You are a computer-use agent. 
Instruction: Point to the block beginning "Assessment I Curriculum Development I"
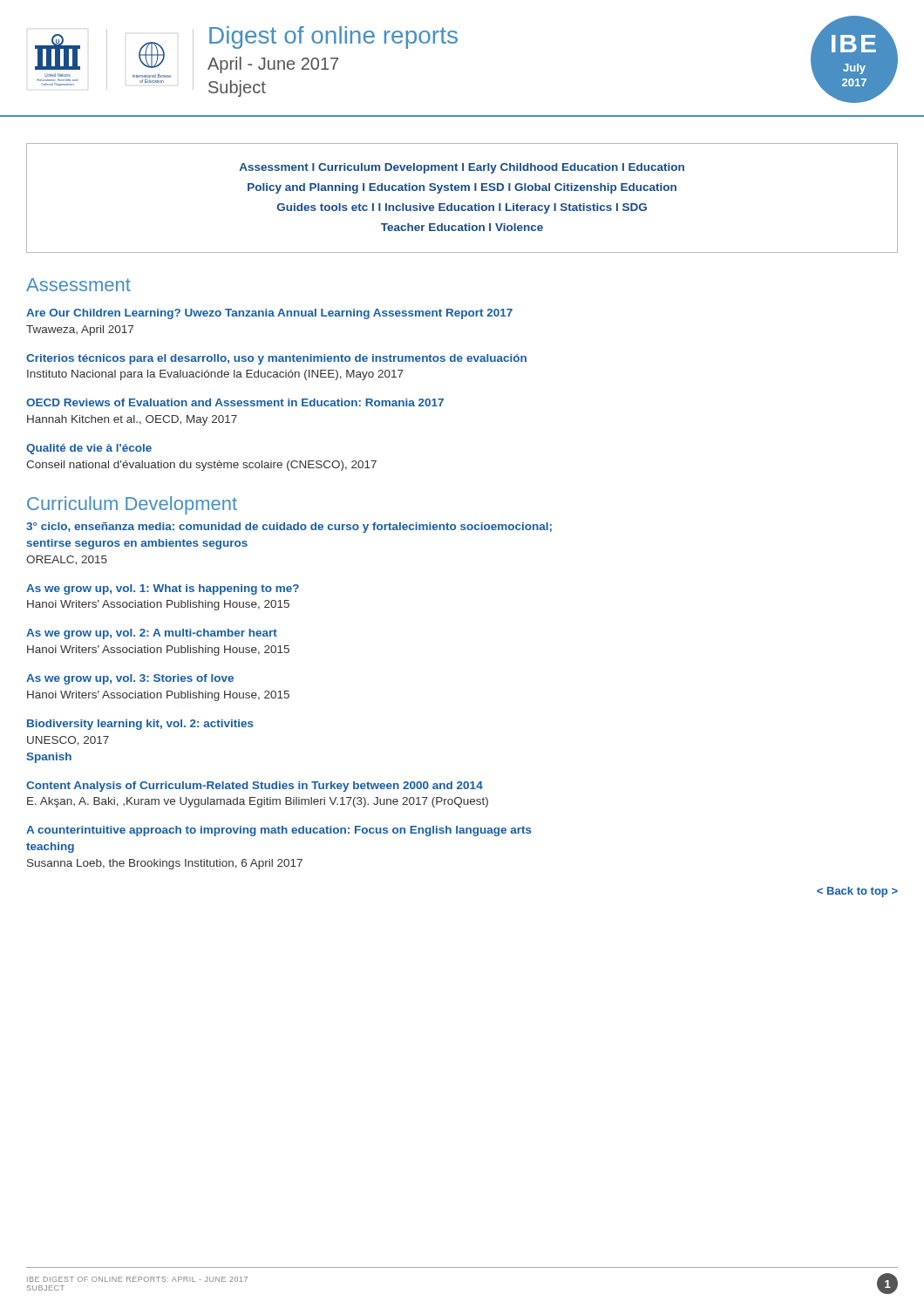462,198
